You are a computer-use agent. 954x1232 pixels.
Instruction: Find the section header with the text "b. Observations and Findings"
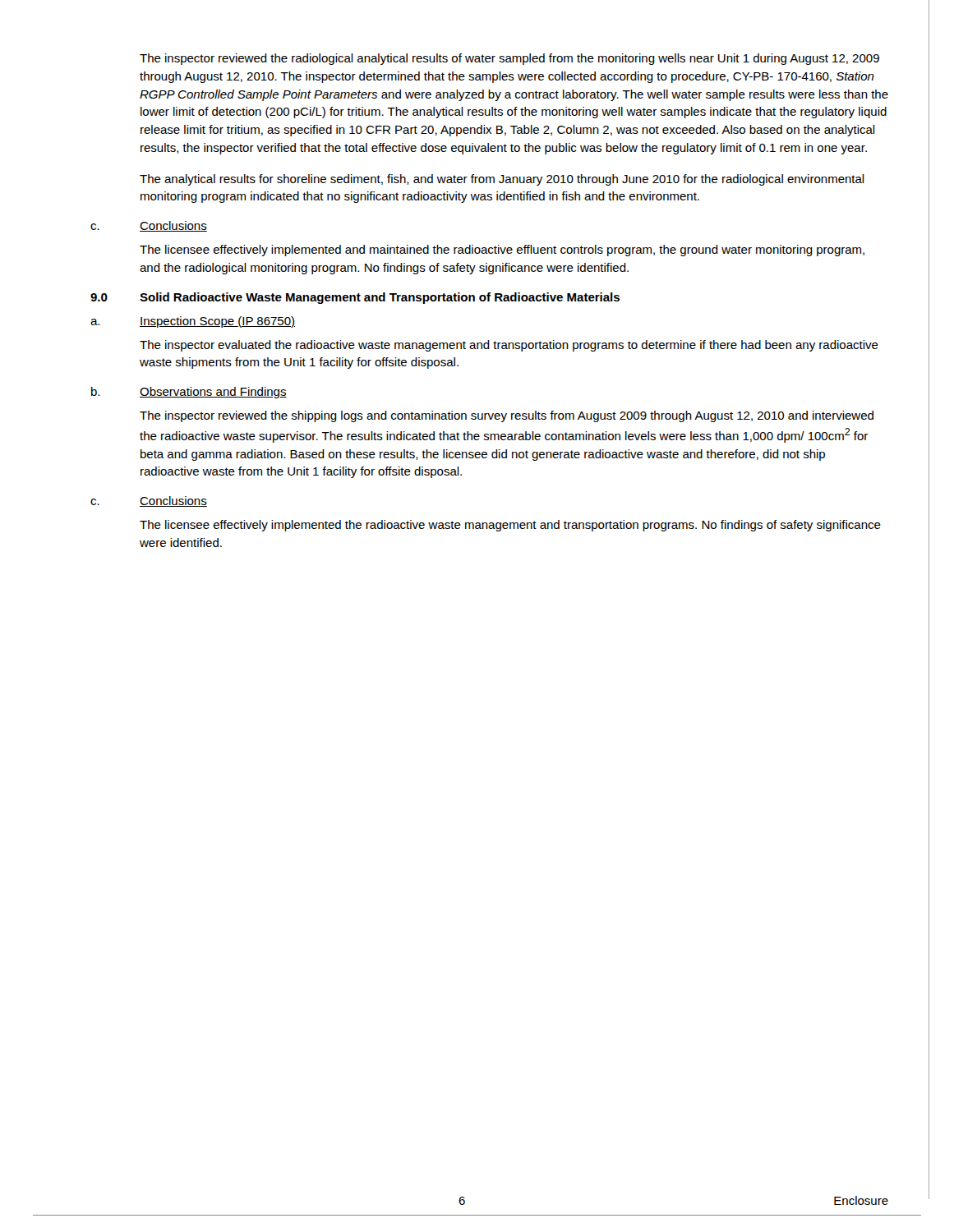click(189, 393)
